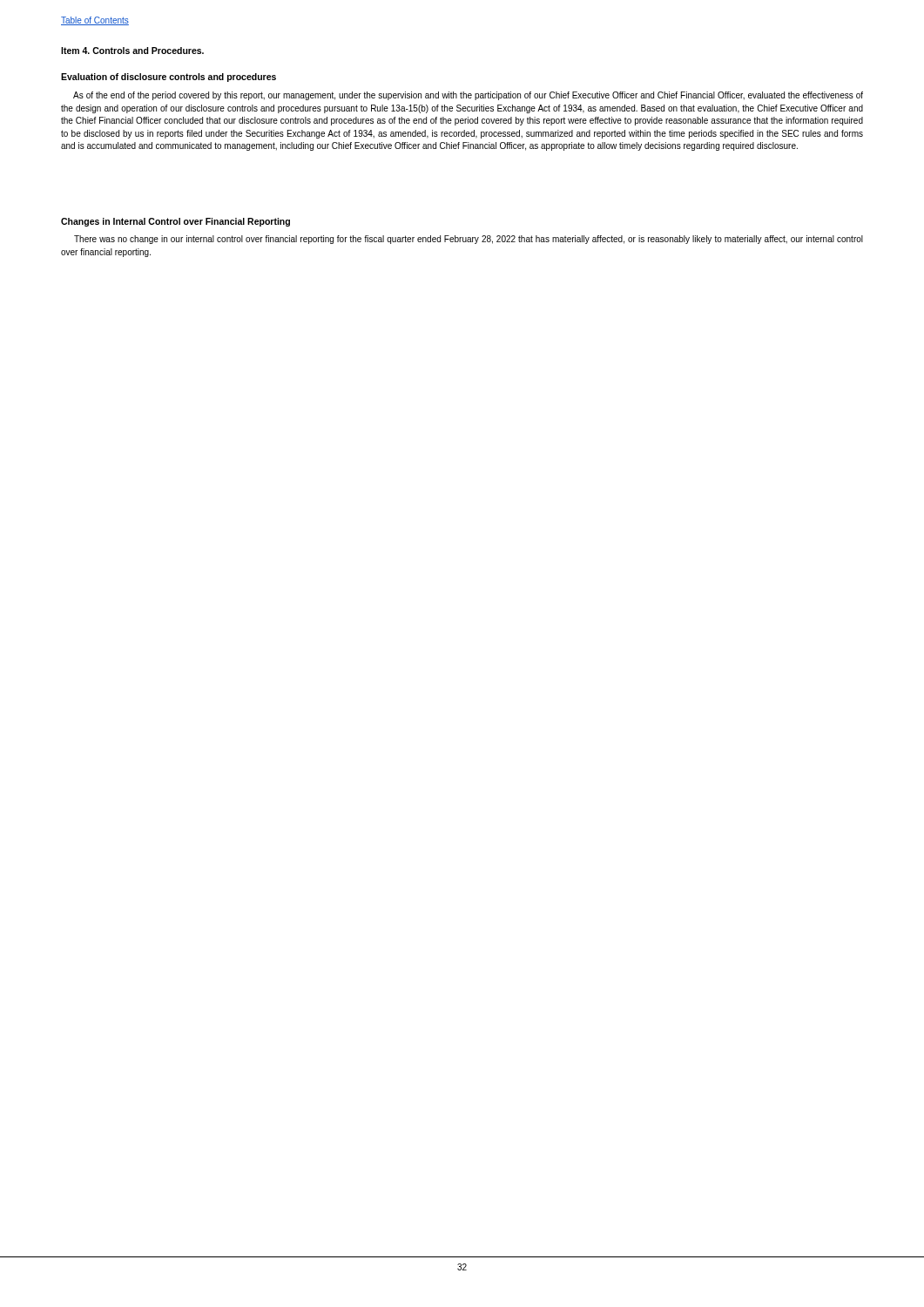Select the section header that says "Evaluation of disclosure"
Viewport: 924px width, 1307px height.
click(x=169, y=77)
